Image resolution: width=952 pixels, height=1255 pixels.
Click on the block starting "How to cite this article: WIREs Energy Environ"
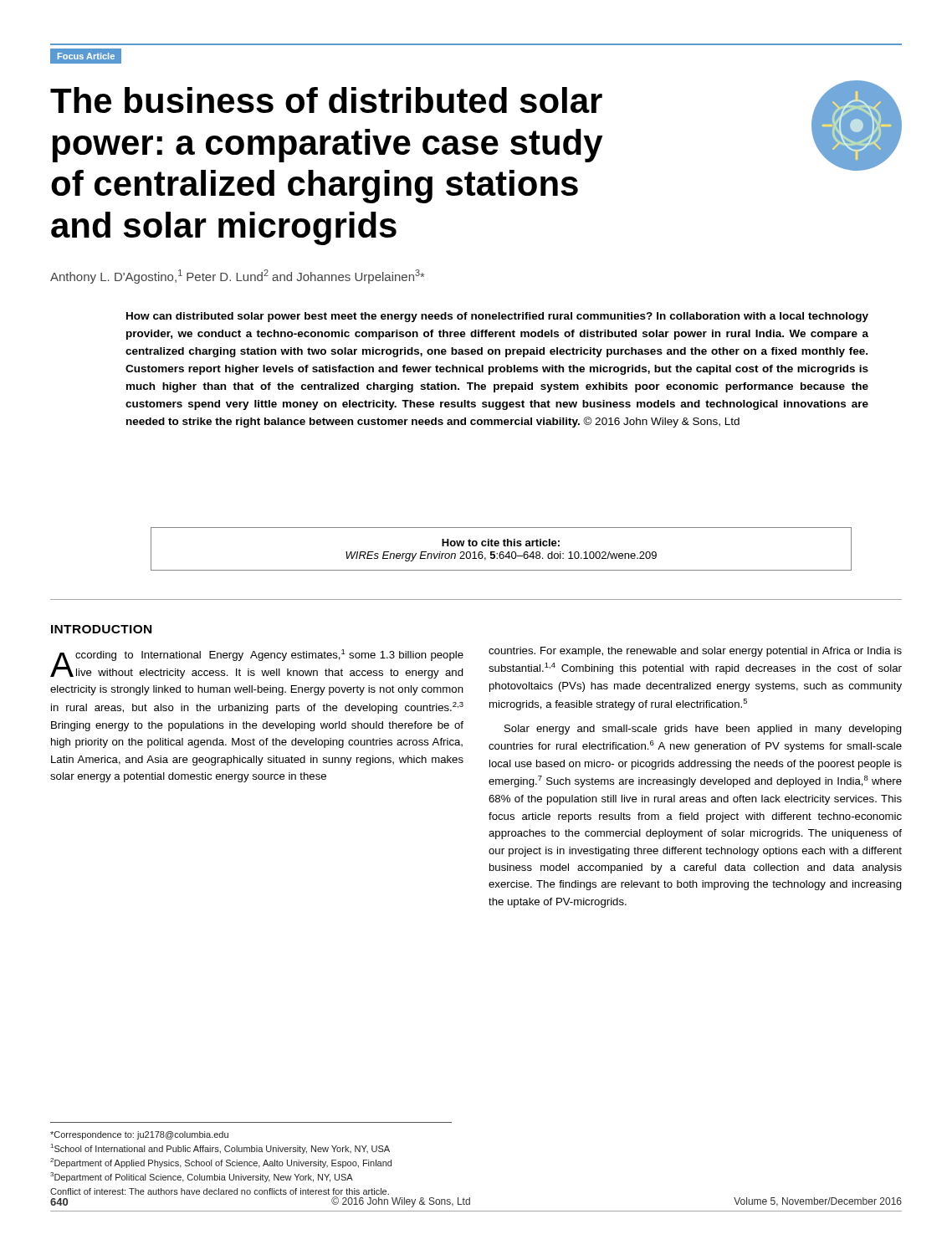click(501, 549)
